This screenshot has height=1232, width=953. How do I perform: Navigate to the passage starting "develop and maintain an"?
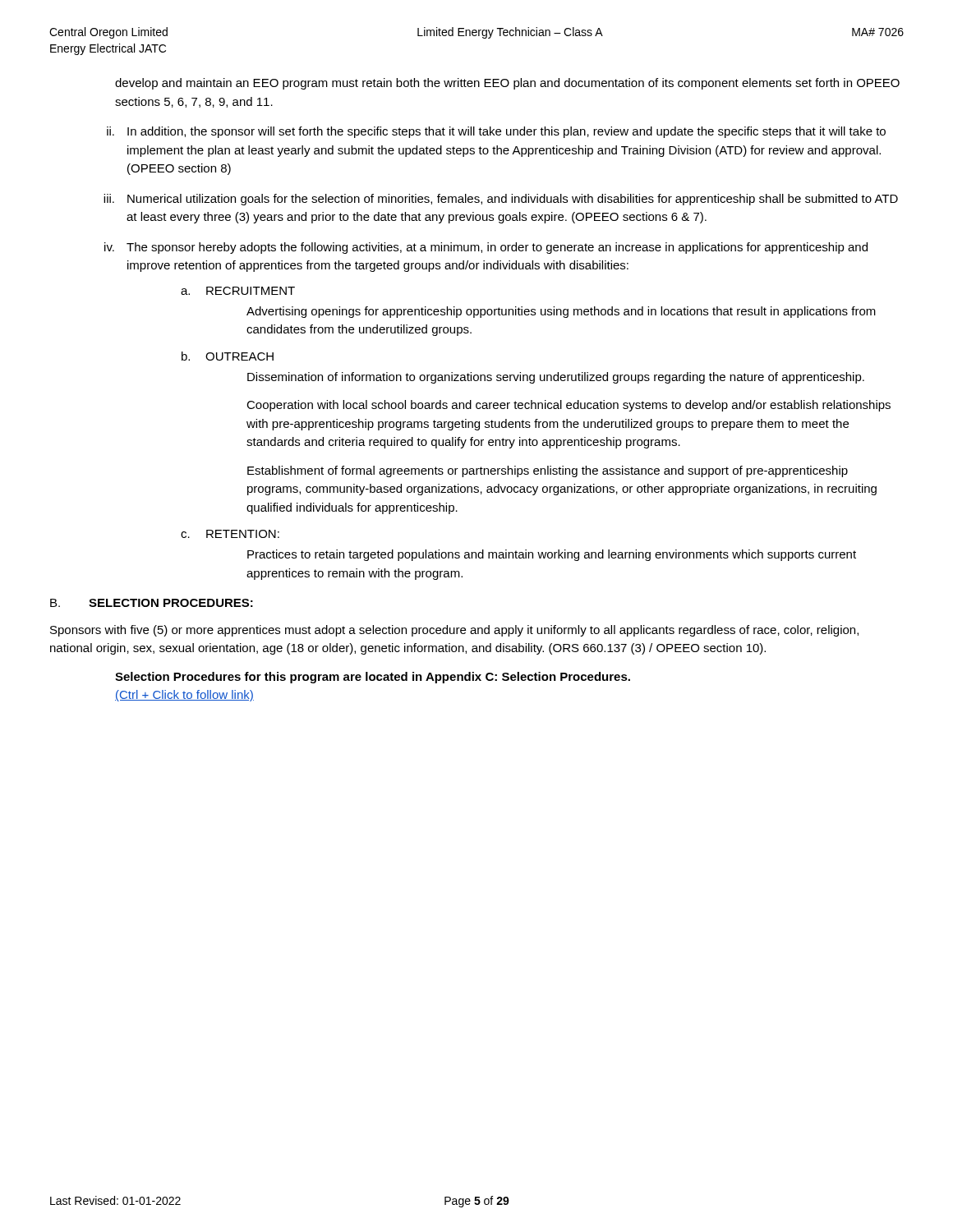tap(508, 92)
